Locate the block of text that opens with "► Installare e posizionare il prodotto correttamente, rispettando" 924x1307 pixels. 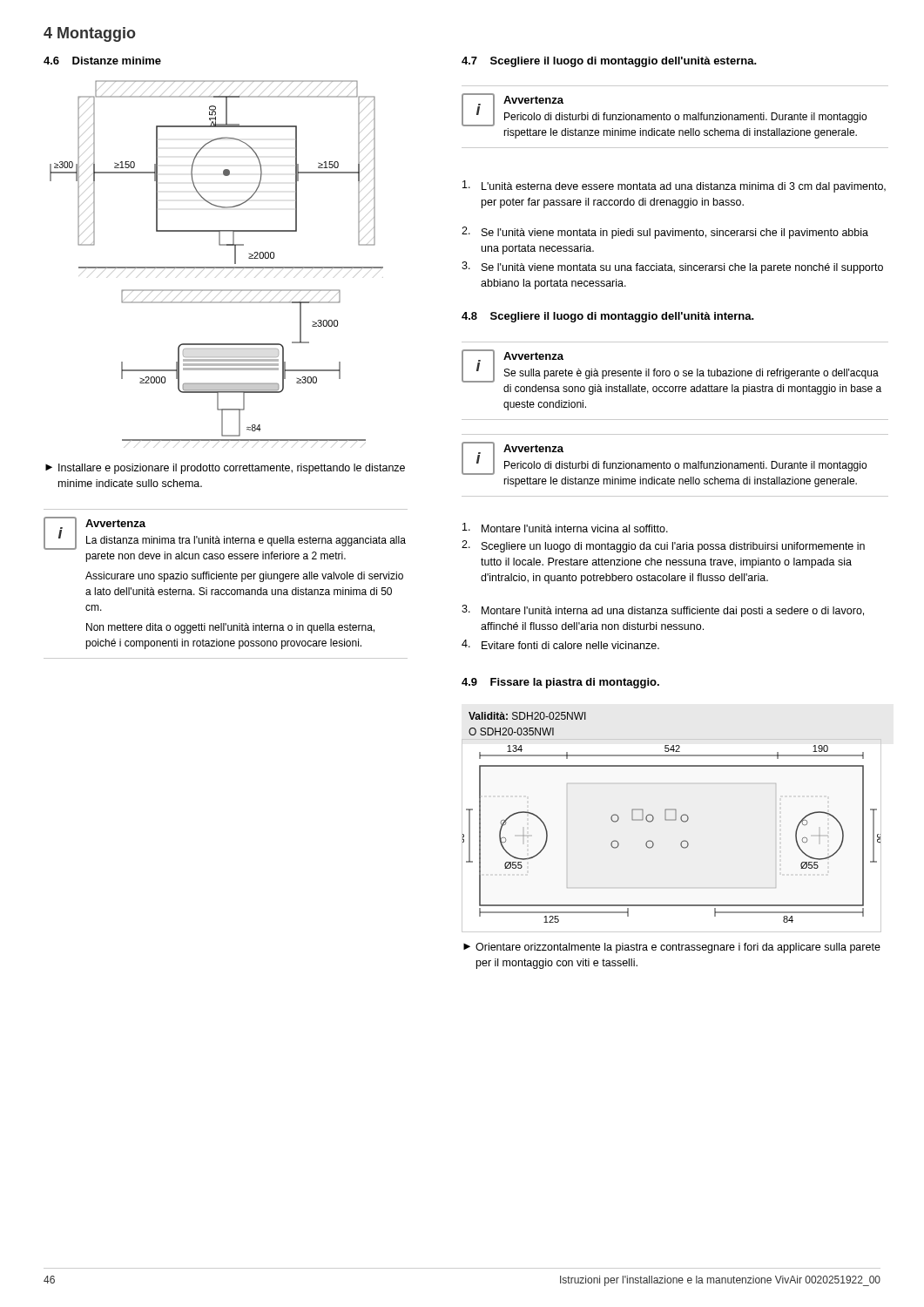[226, 476]
